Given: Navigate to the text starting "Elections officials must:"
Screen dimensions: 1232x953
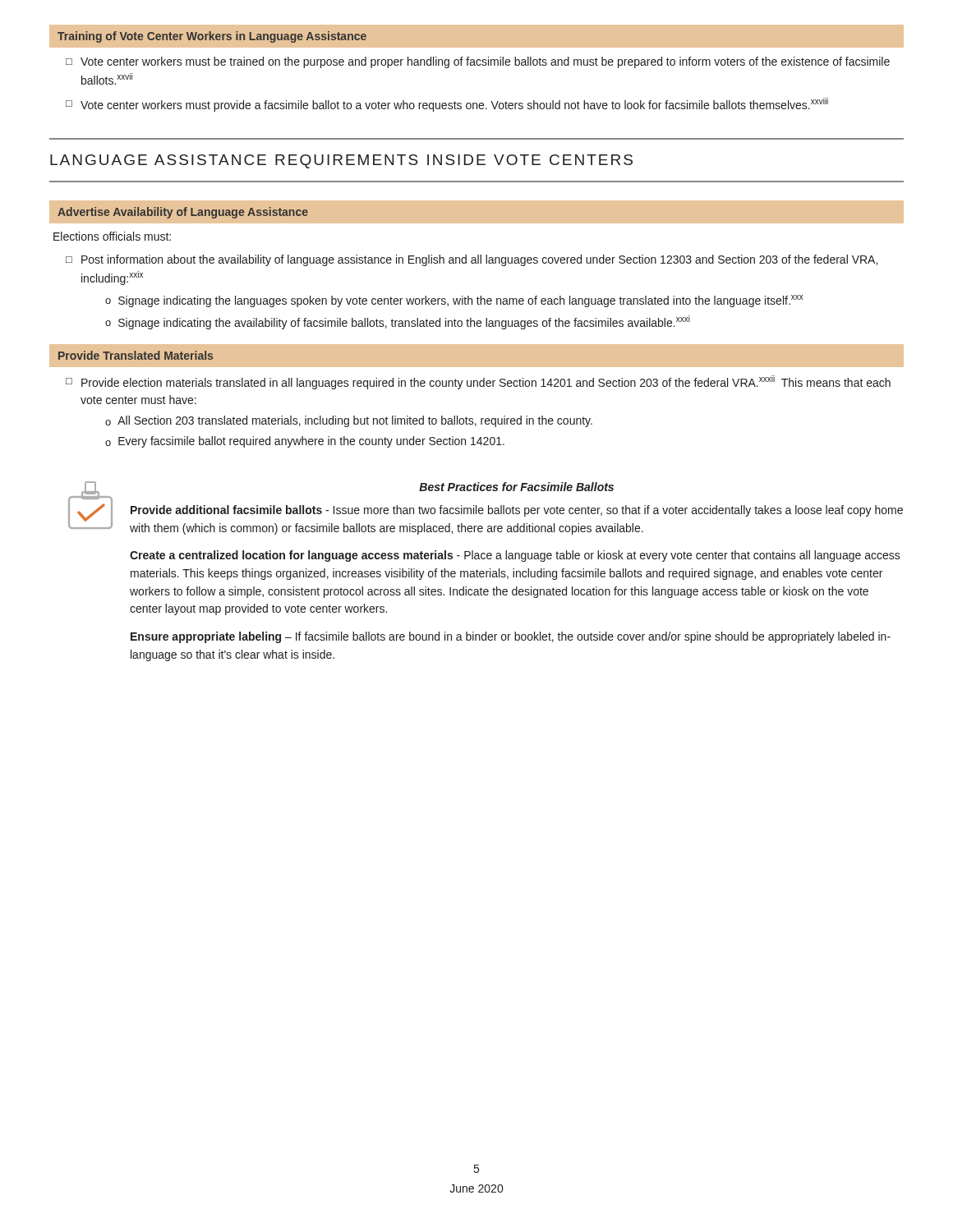Looking at the screenshot, I should tap(112, 237).
